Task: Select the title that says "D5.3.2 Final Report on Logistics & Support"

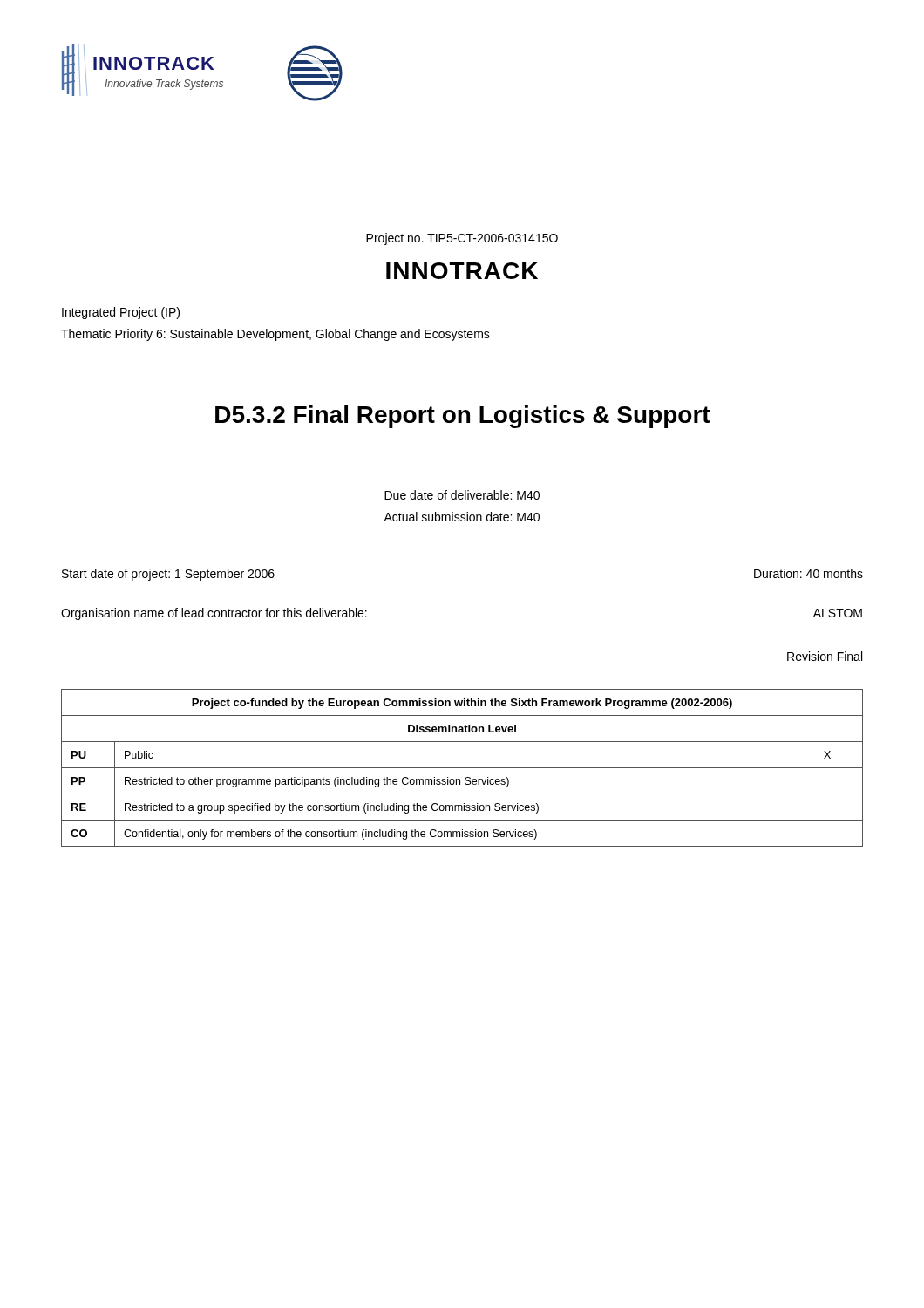Action: click(462, 415)
